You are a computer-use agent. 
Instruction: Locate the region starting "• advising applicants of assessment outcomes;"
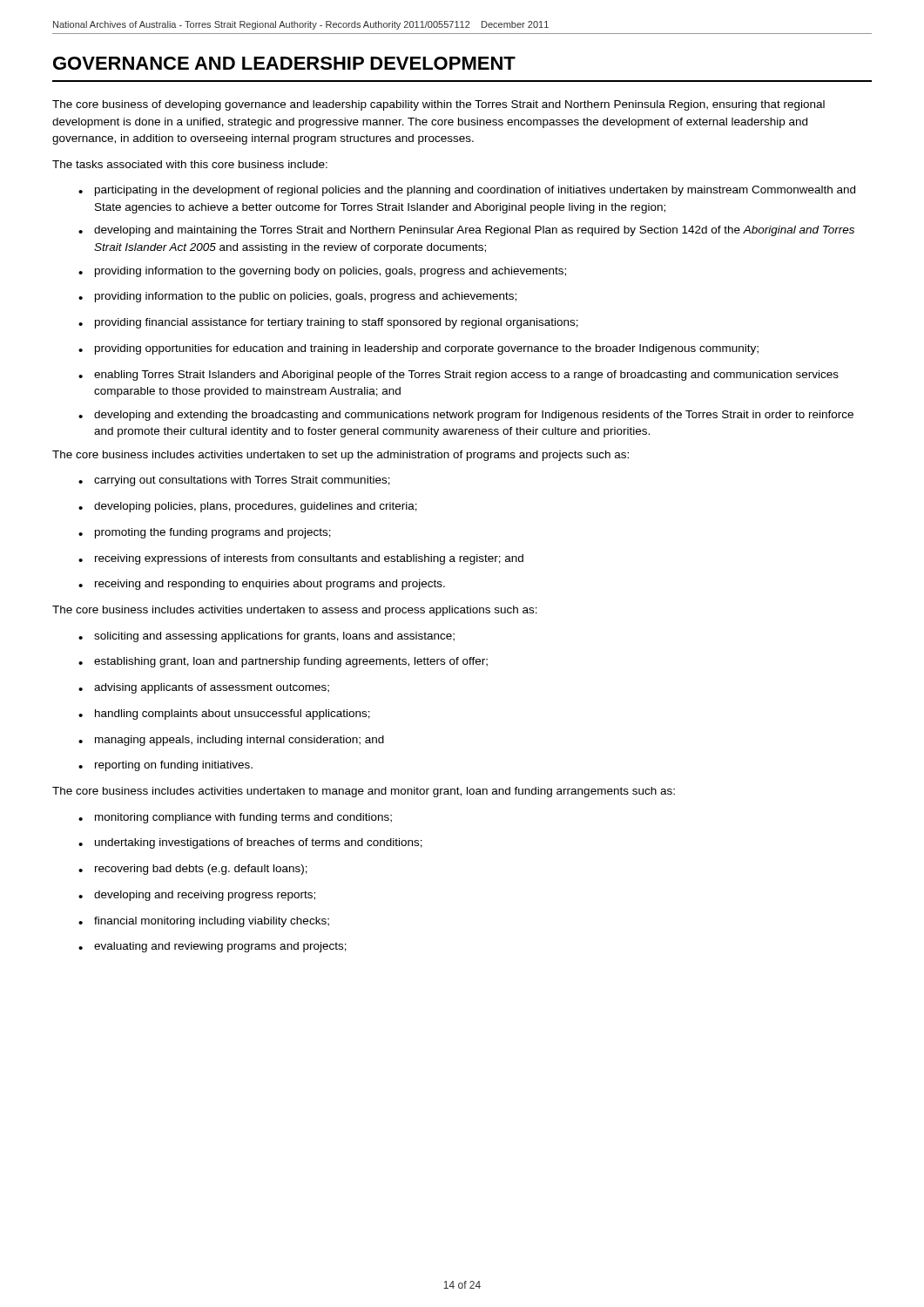tap(204, 688)
